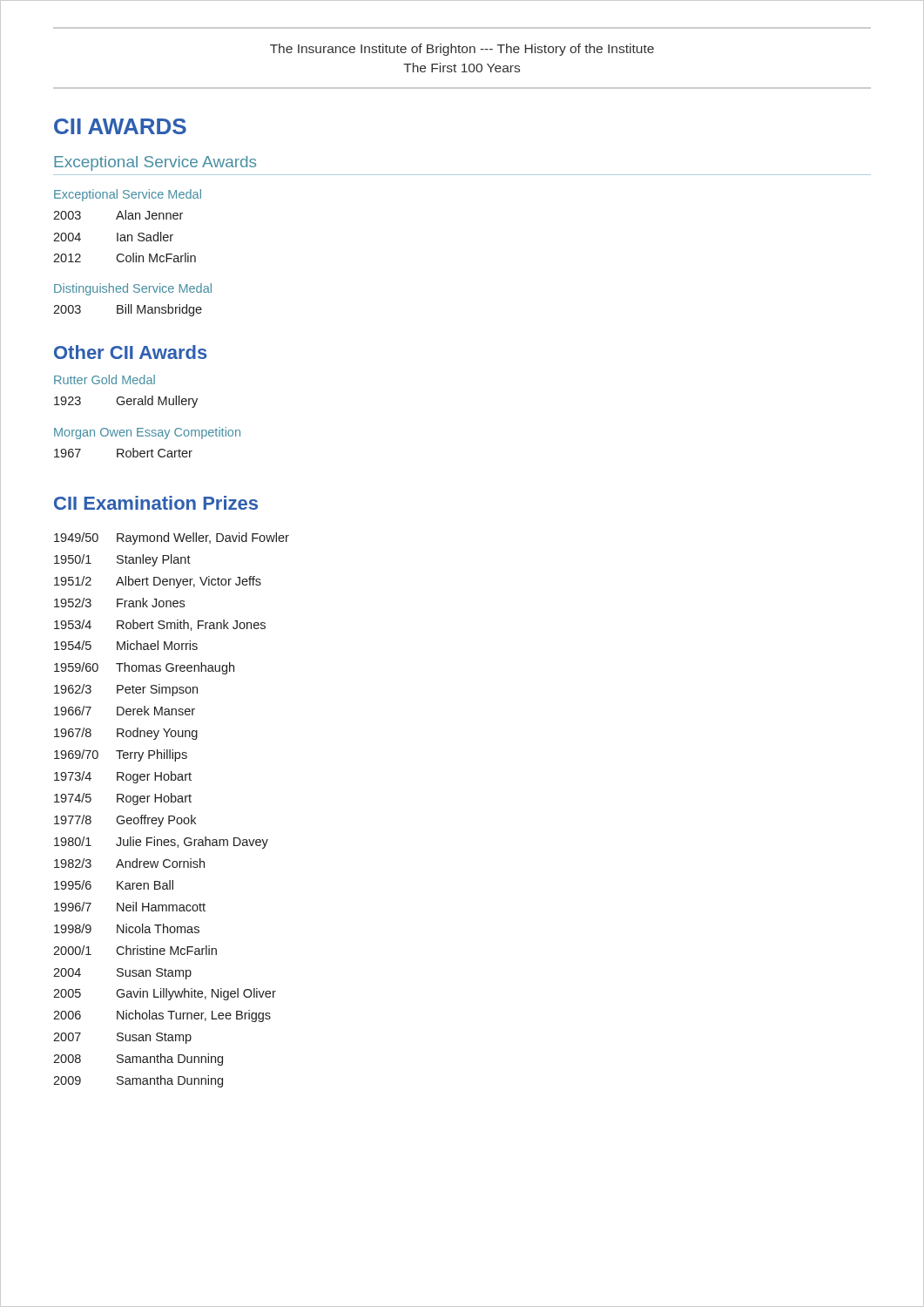This screenshot has height=1307, width=924.
Task: Click where it says "Rutter Gold Medal"
Action: (x=104, y=379)
